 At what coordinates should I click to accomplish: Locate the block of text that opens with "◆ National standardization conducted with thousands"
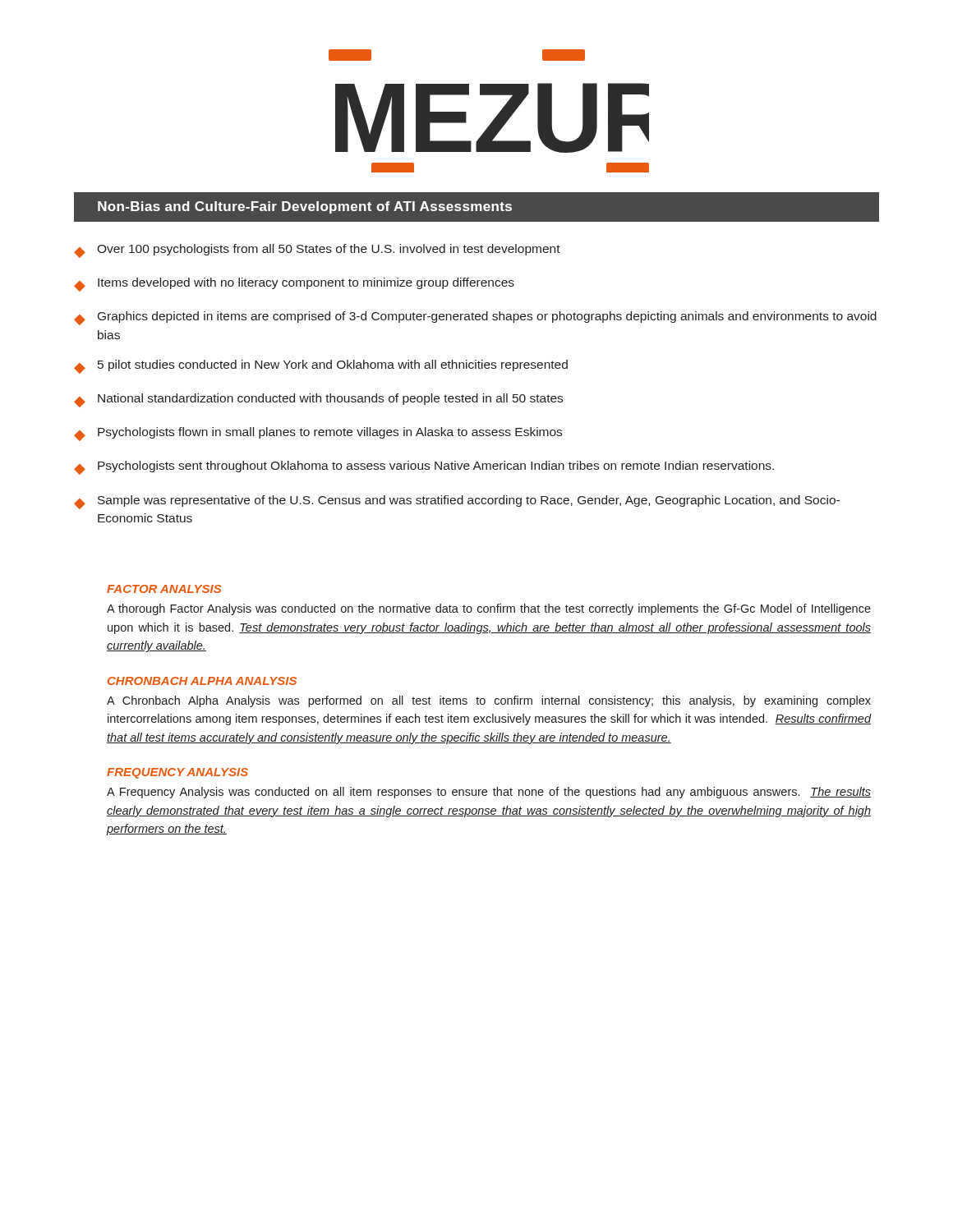(x=476, y=401)
